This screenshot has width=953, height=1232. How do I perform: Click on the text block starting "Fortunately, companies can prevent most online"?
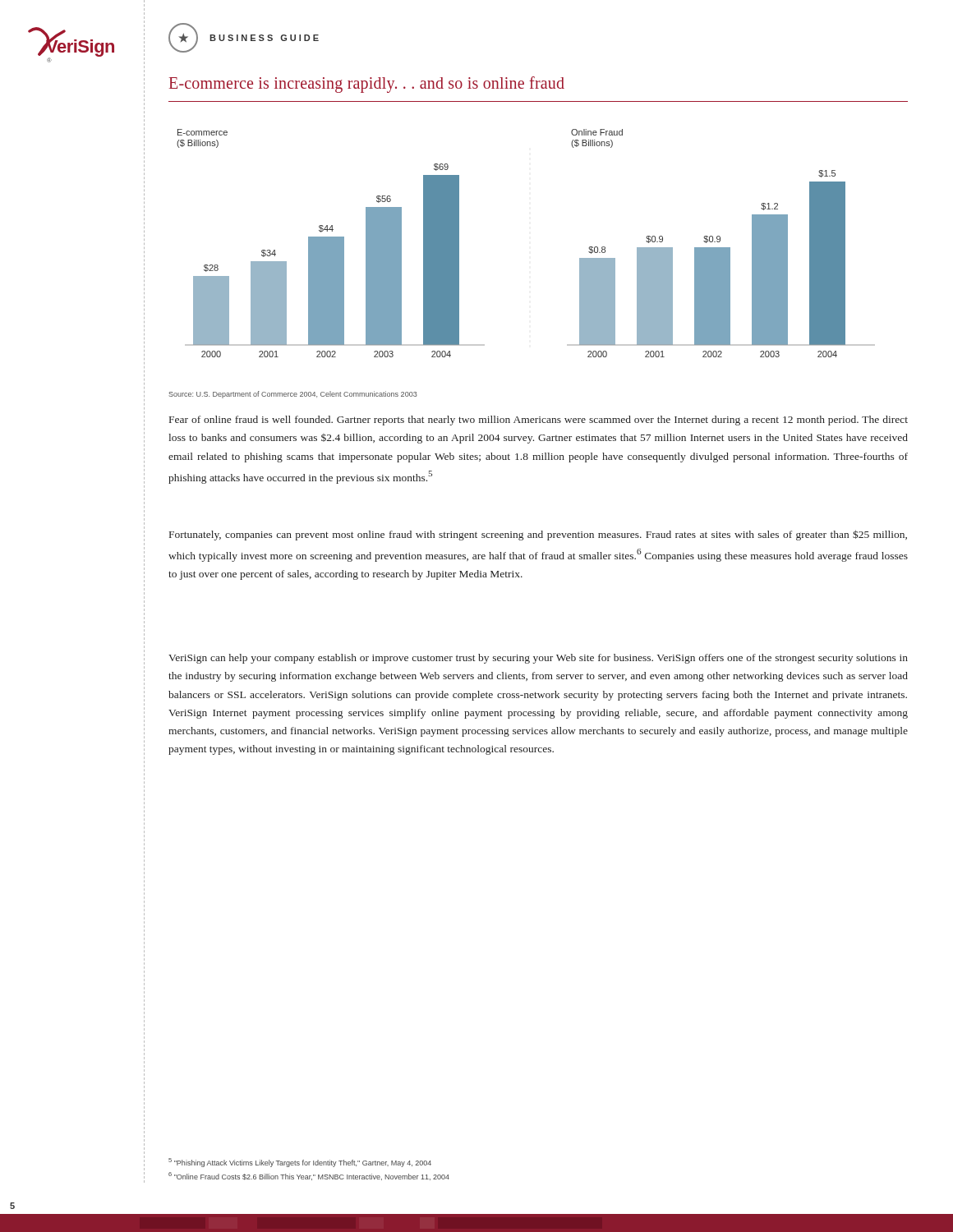(538, 555)
